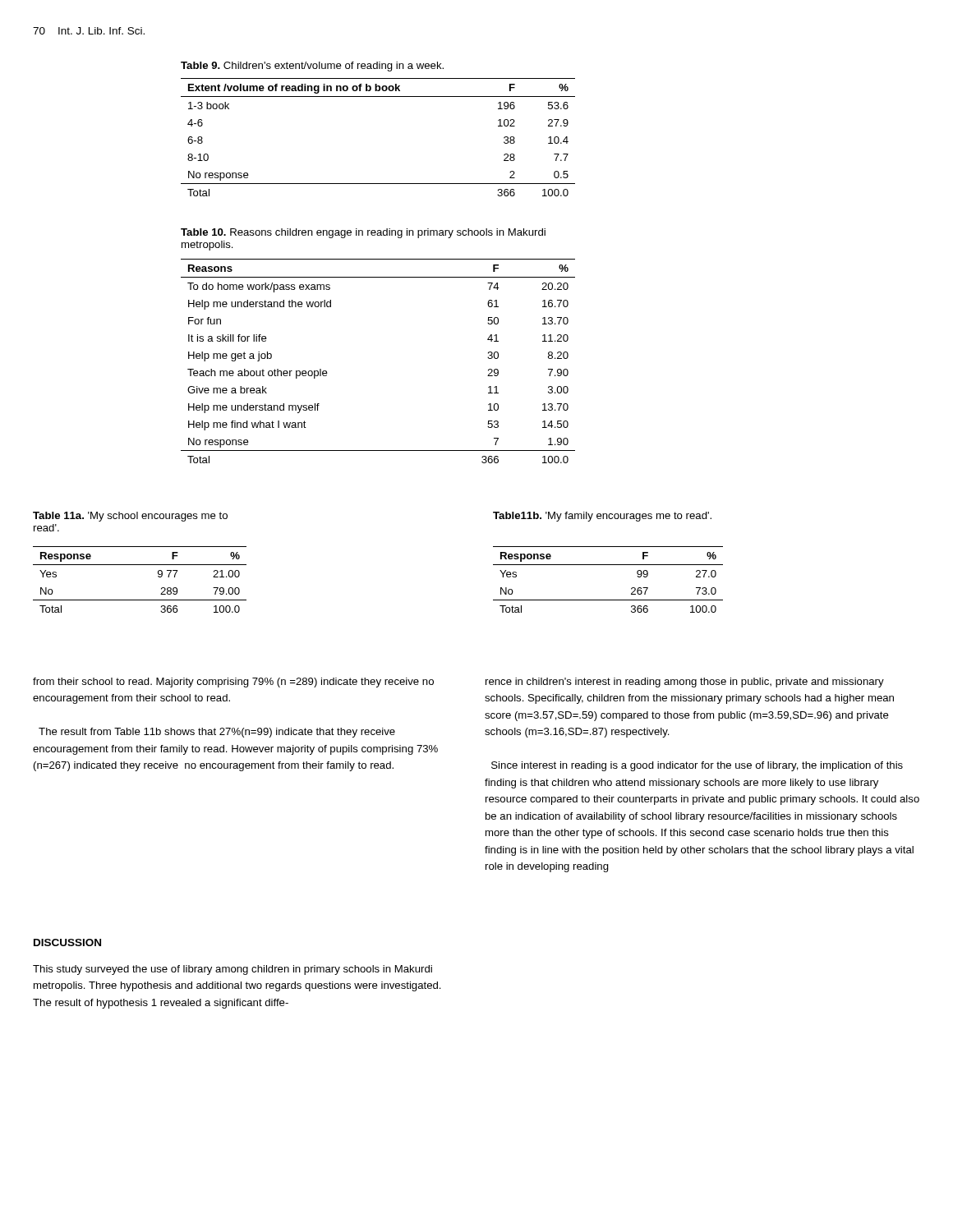Point to the region starting "This study surveyed the use of library"
The height and width of the screenshot is (1232, 953).
(x=237, y=986)
